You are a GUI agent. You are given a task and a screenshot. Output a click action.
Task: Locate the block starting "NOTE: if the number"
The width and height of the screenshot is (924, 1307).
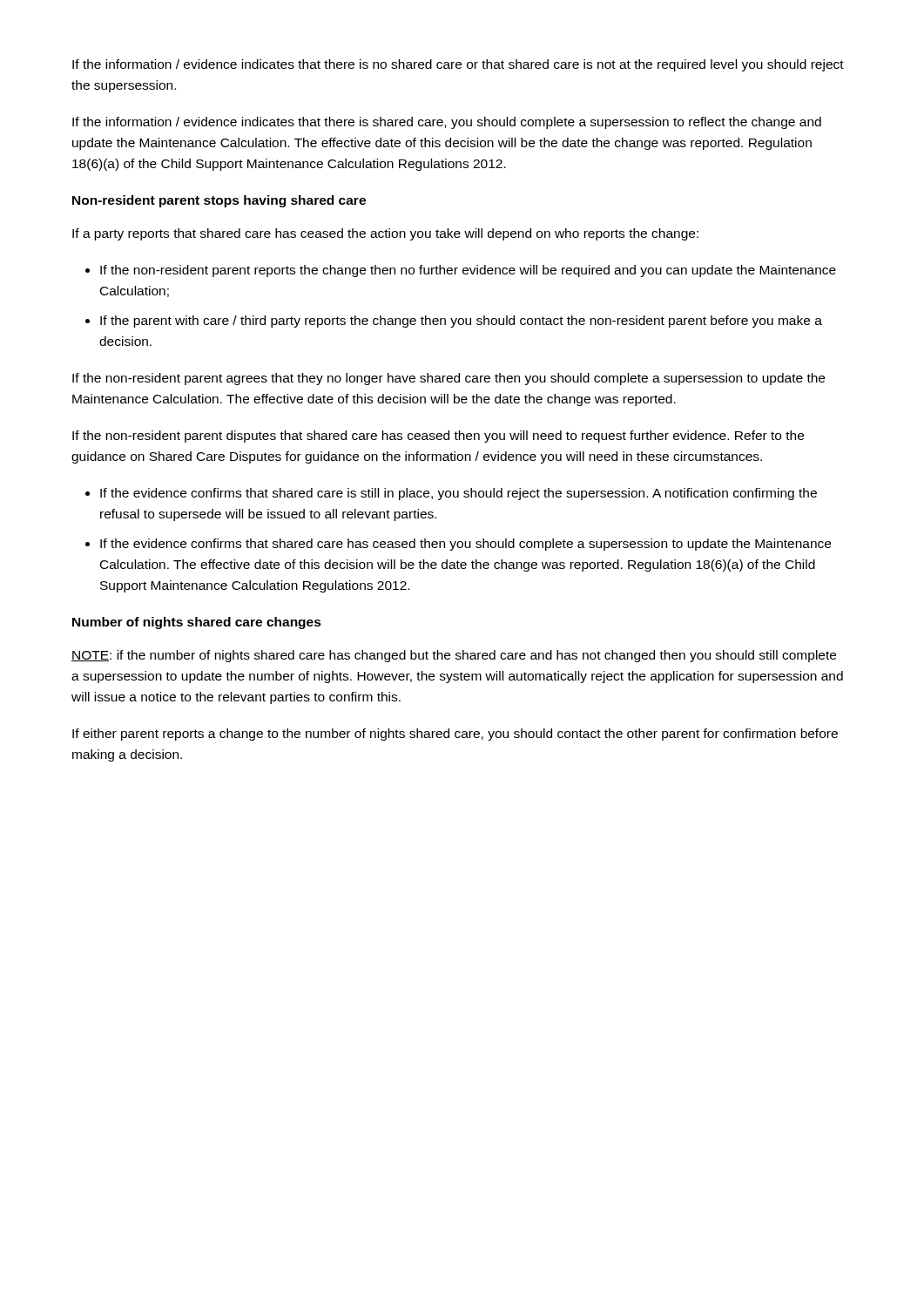pyautogui.click(x=457, y=676)
